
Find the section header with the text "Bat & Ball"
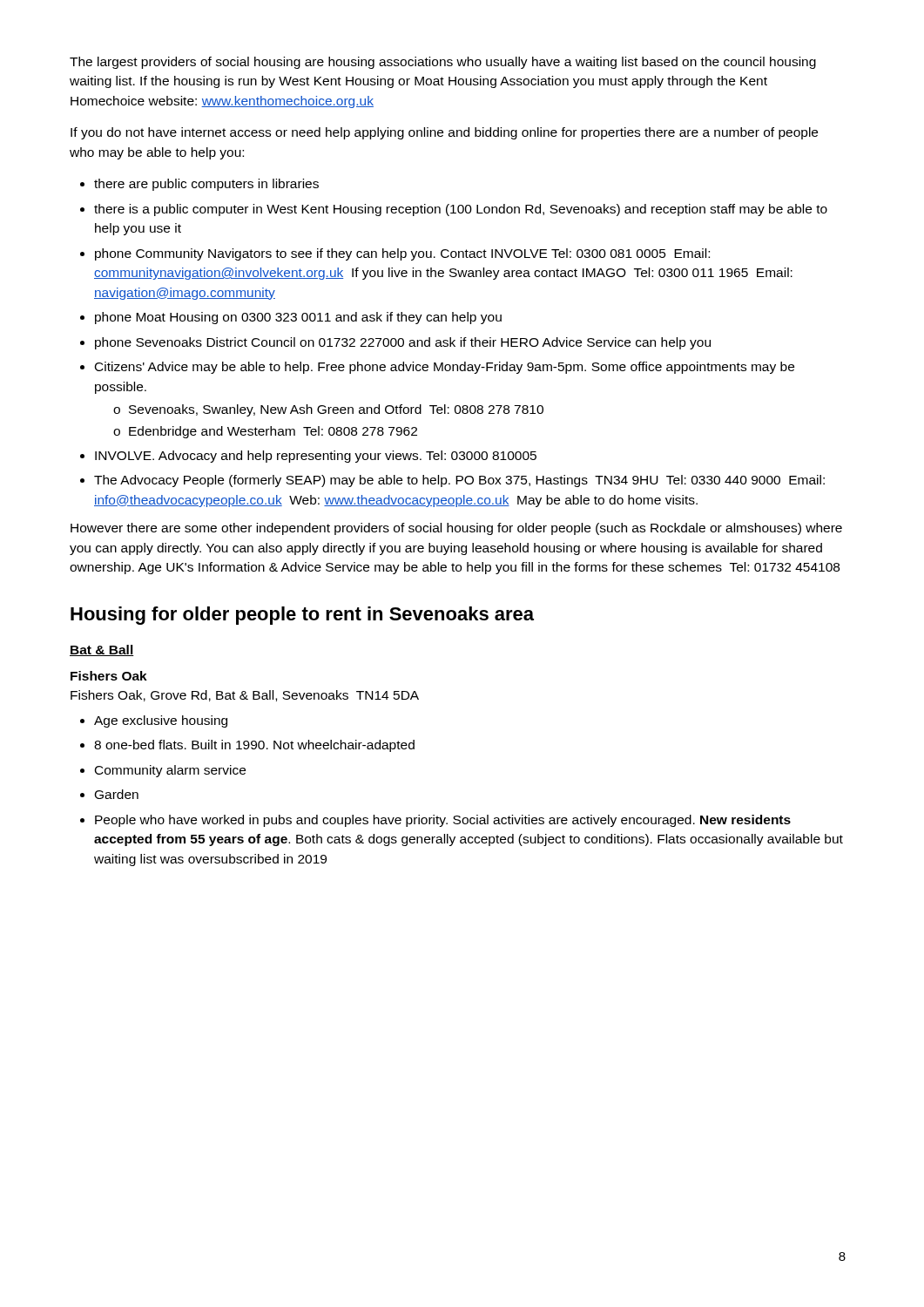[102, 650]
